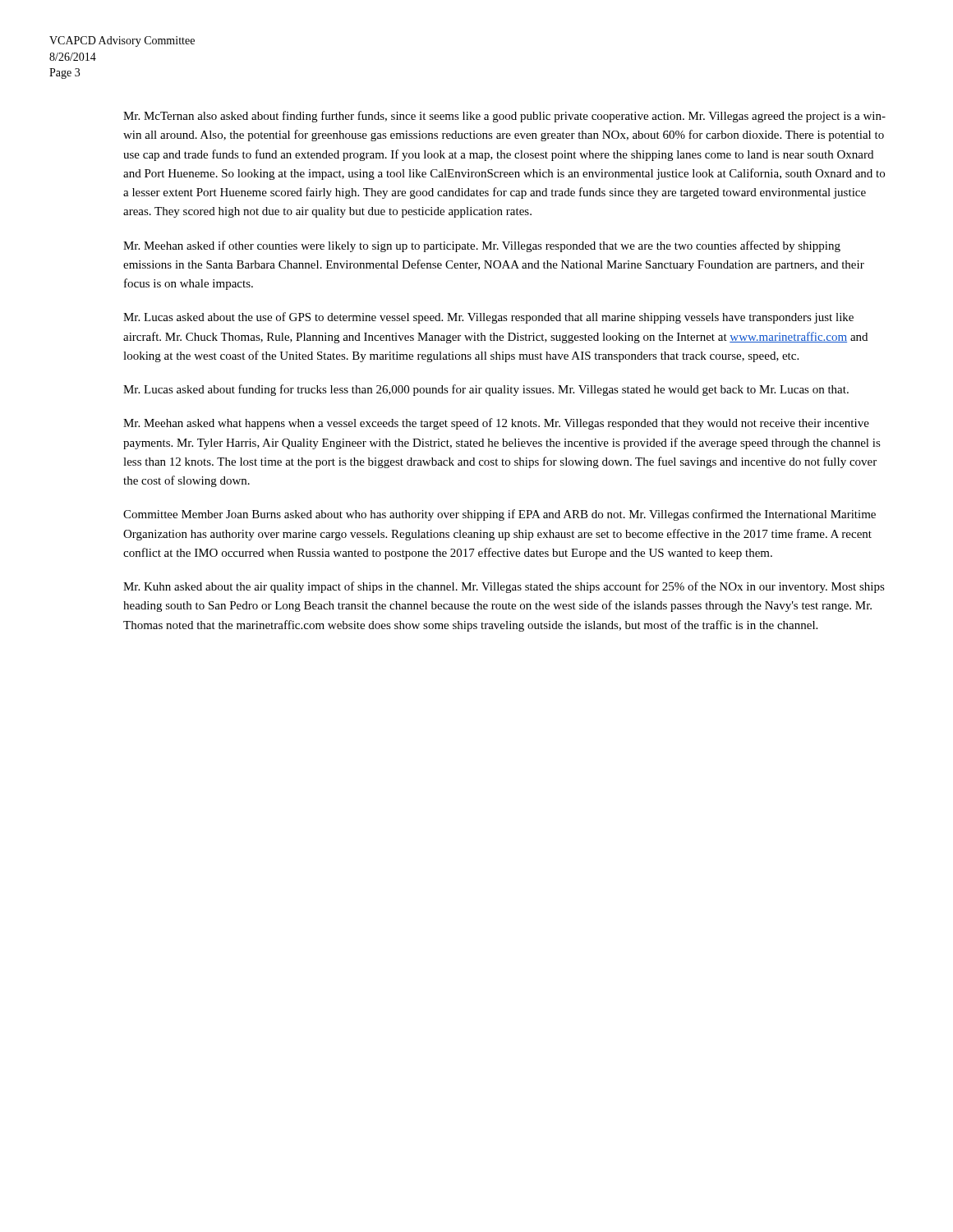This screenshot has width=953, height=1232.
Task: Find the text starting "Mr. Meehan asked what happens when a vessel"
Action: (502, 452)
